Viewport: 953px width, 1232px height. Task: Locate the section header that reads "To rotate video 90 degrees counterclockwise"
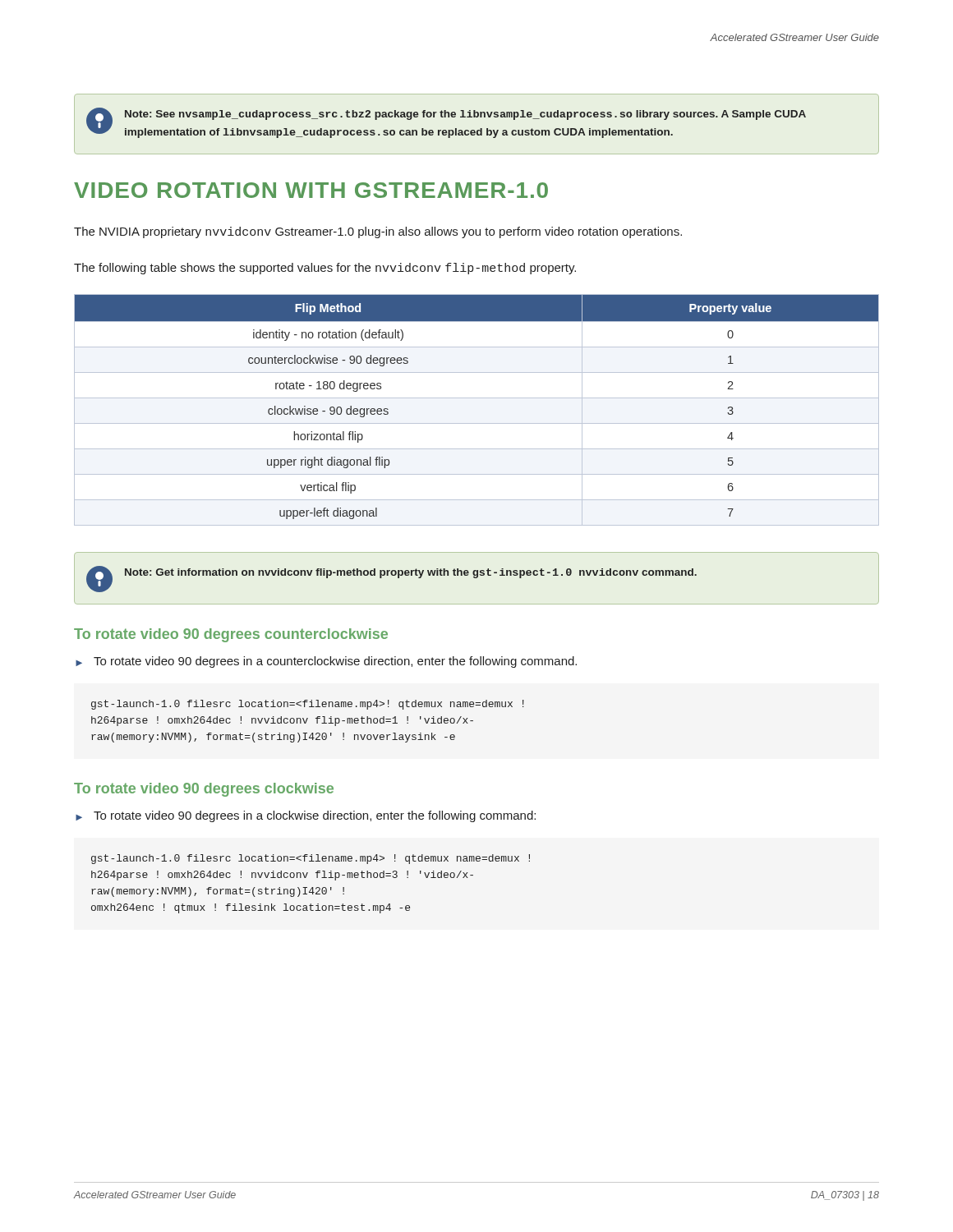(231, 634)
